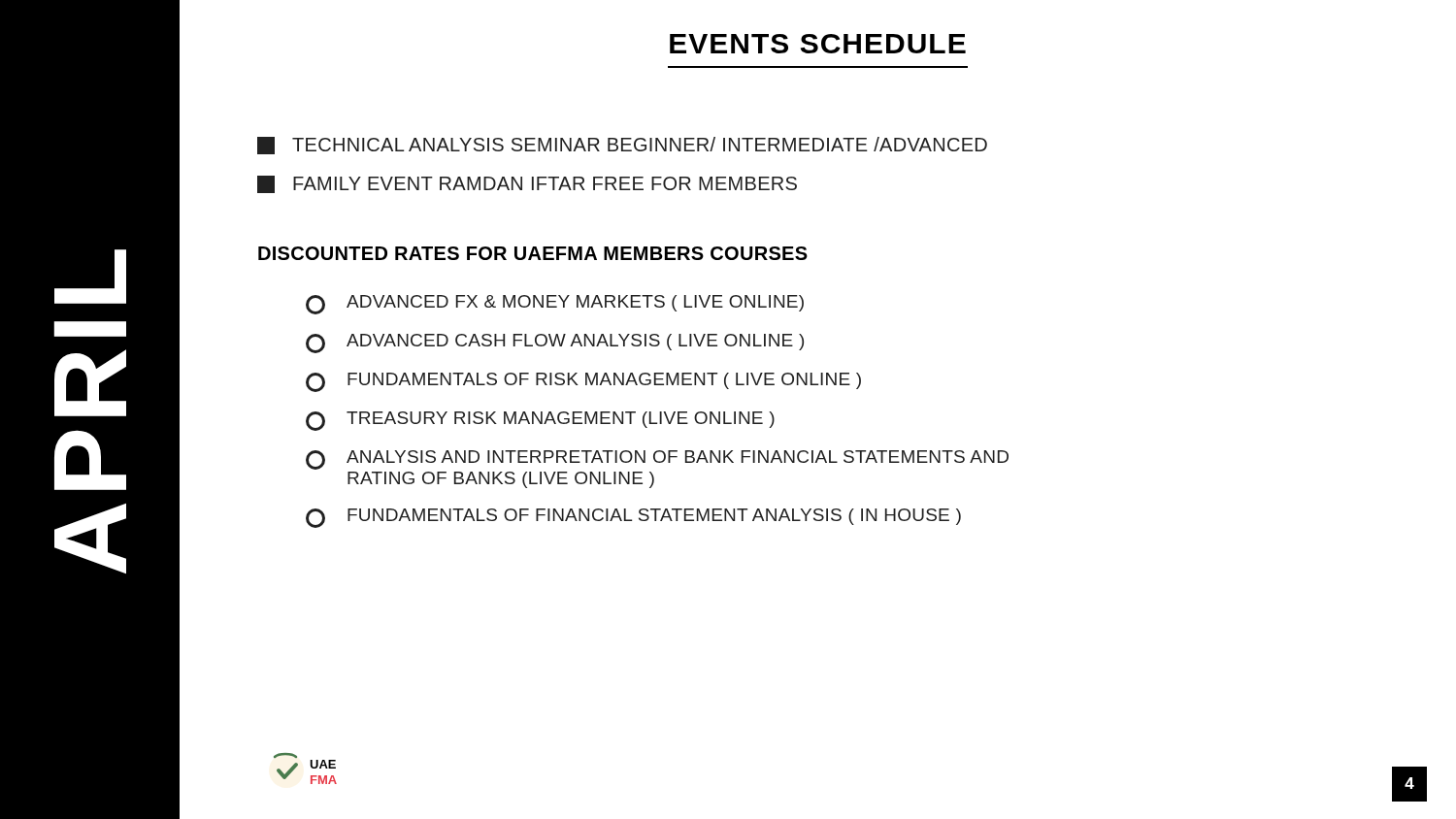This screenshot has width=1456, height=819.
Task: Find the passage starting "TECHNICAL ANALYSIS SEMINAR BEGINNER/ INTERMEDIATE"
Action: 623,145
